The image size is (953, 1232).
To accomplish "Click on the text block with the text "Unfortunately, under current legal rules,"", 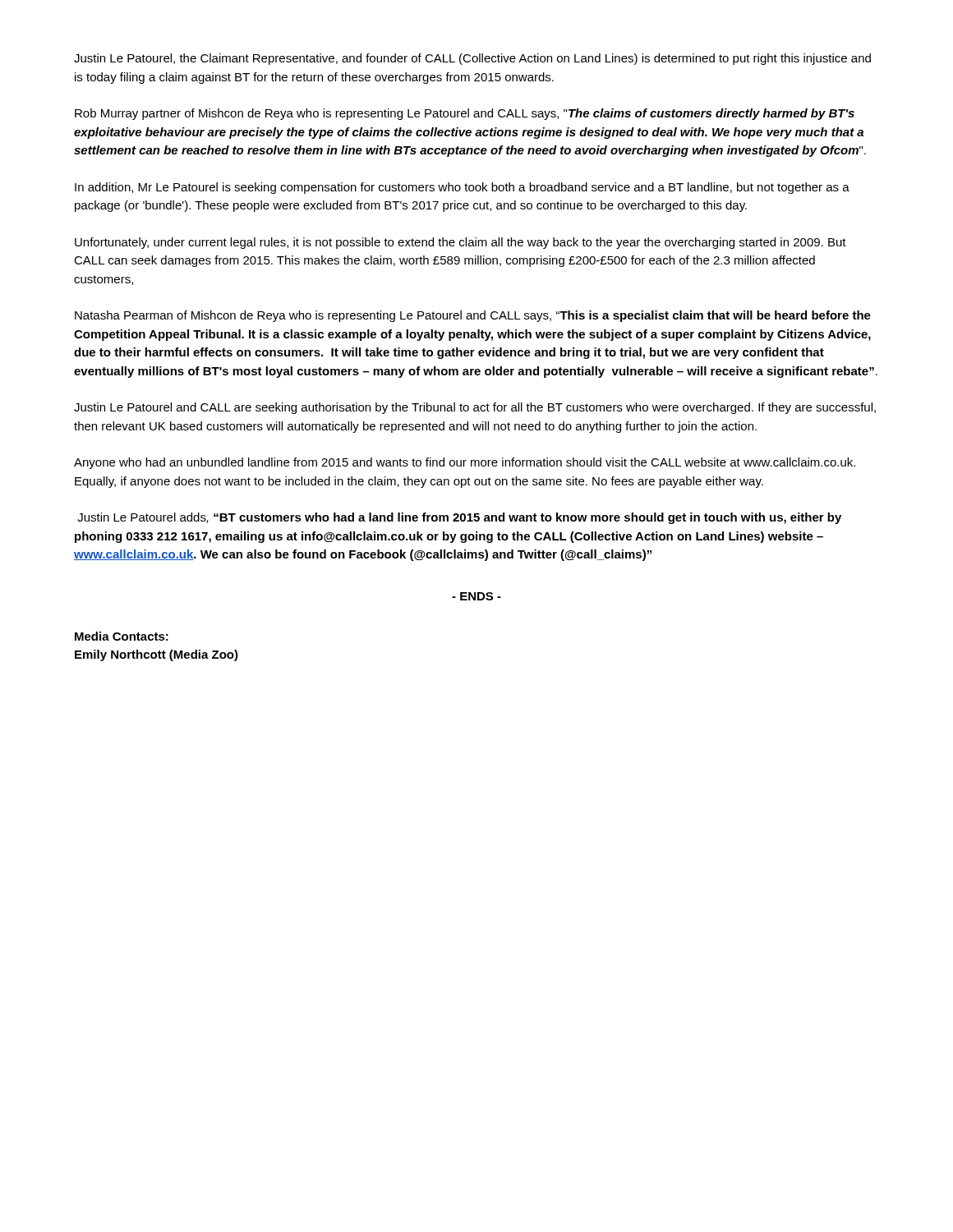I will pos(460,260).
